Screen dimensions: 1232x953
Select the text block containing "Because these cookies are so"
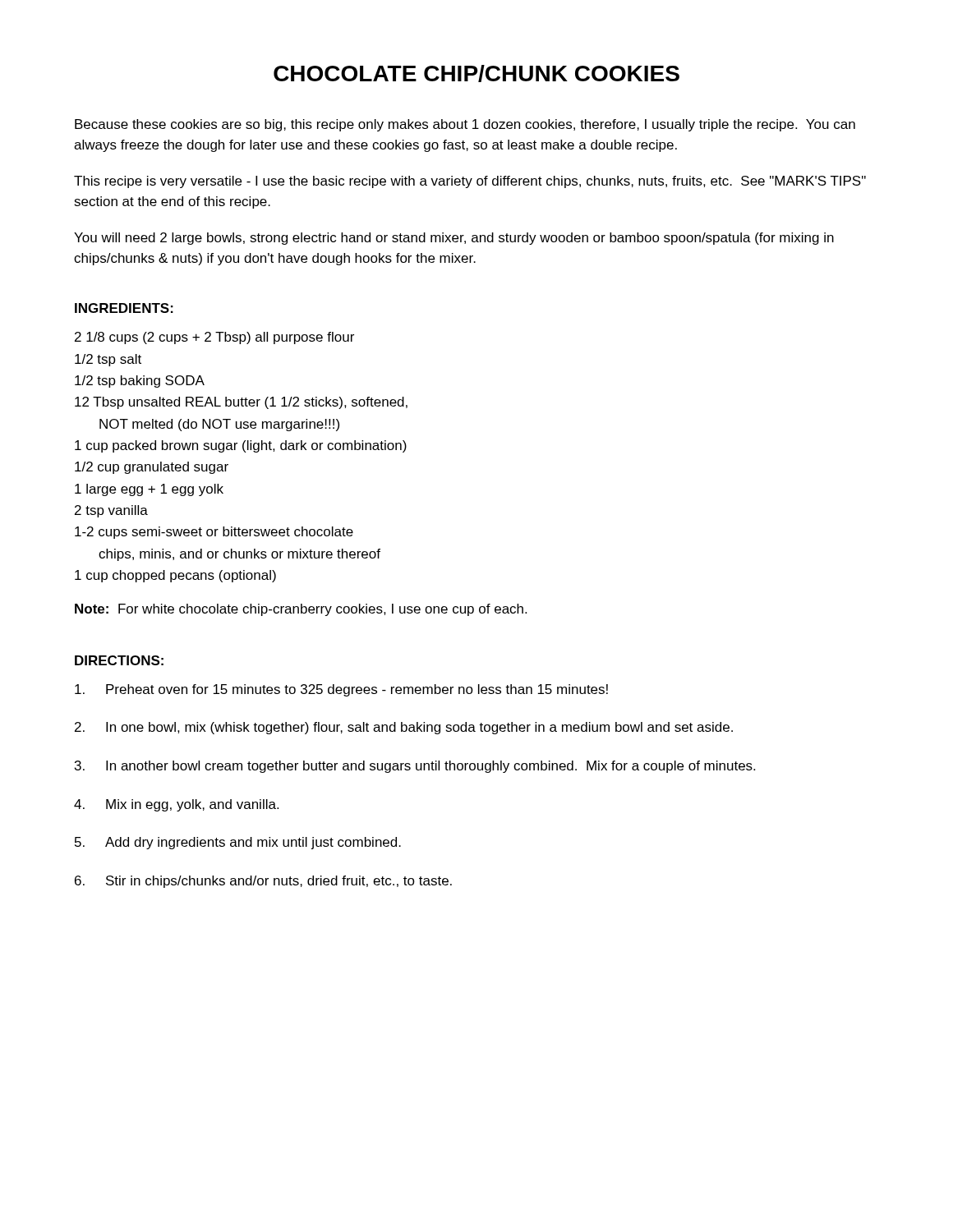pyautogui.click(x=465, y=135)
